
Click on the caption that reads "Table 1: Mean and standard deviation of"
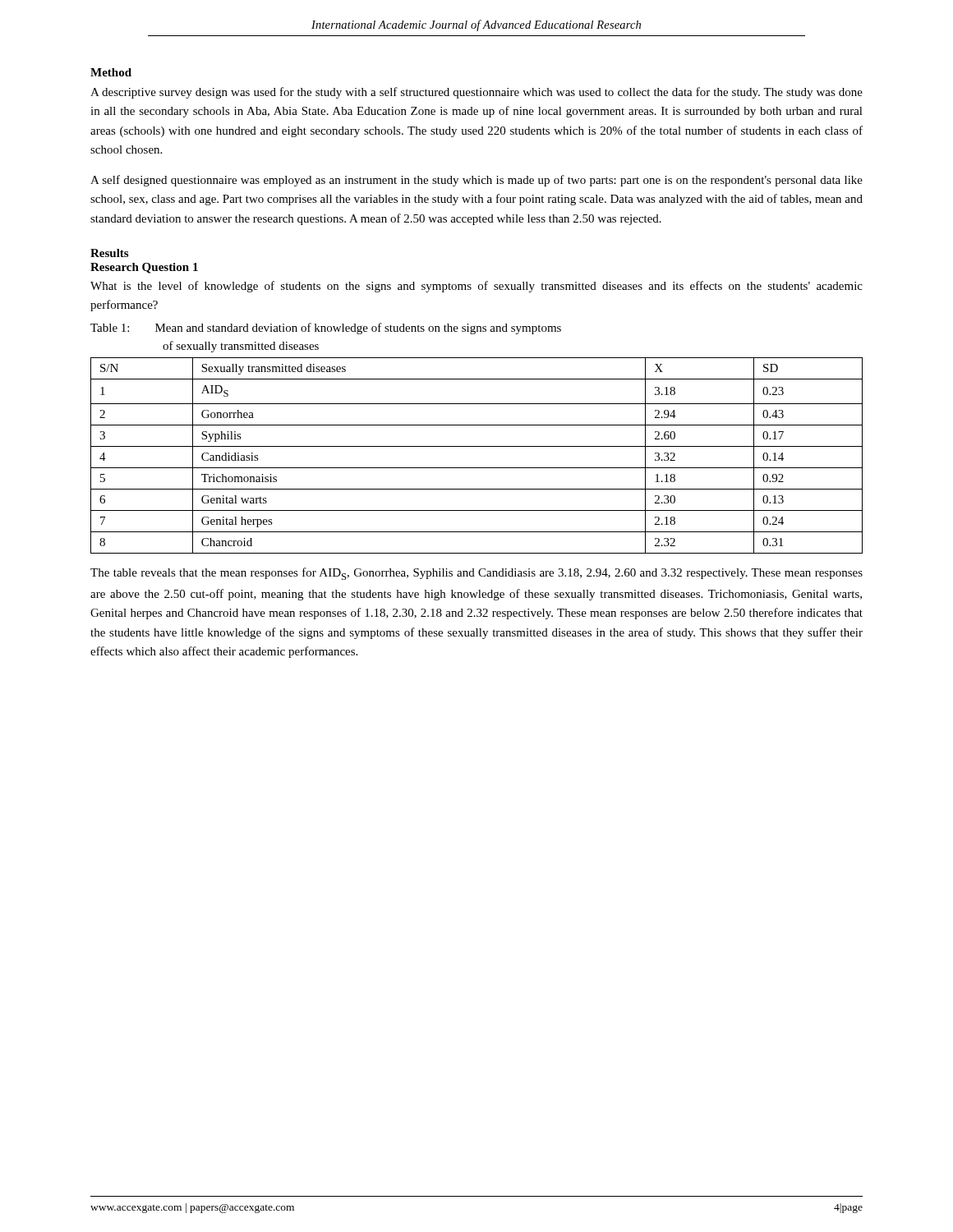[x=326, y=338]
